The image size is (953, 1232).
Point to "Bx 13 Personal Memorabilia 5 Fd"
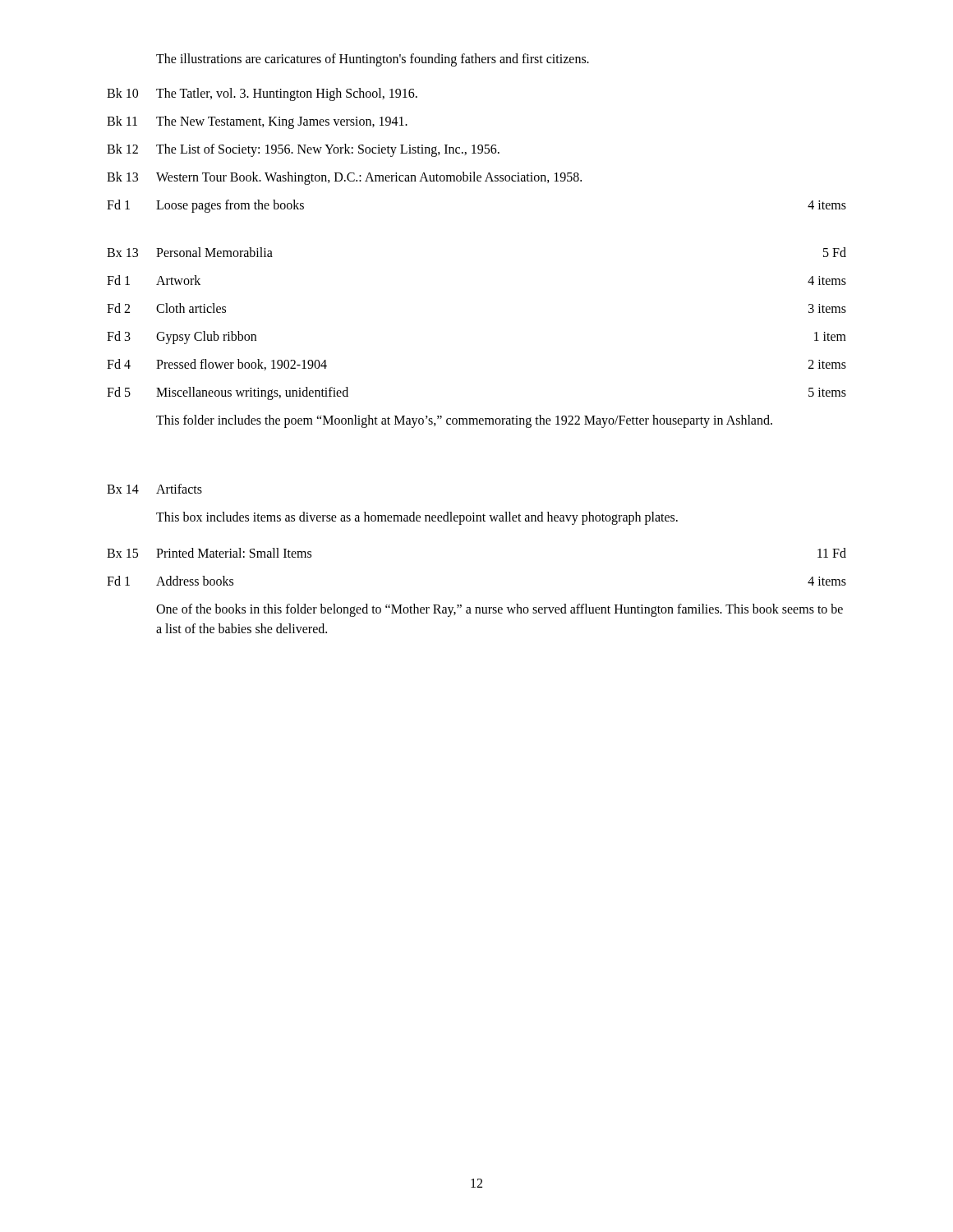(x=119, y=253)
